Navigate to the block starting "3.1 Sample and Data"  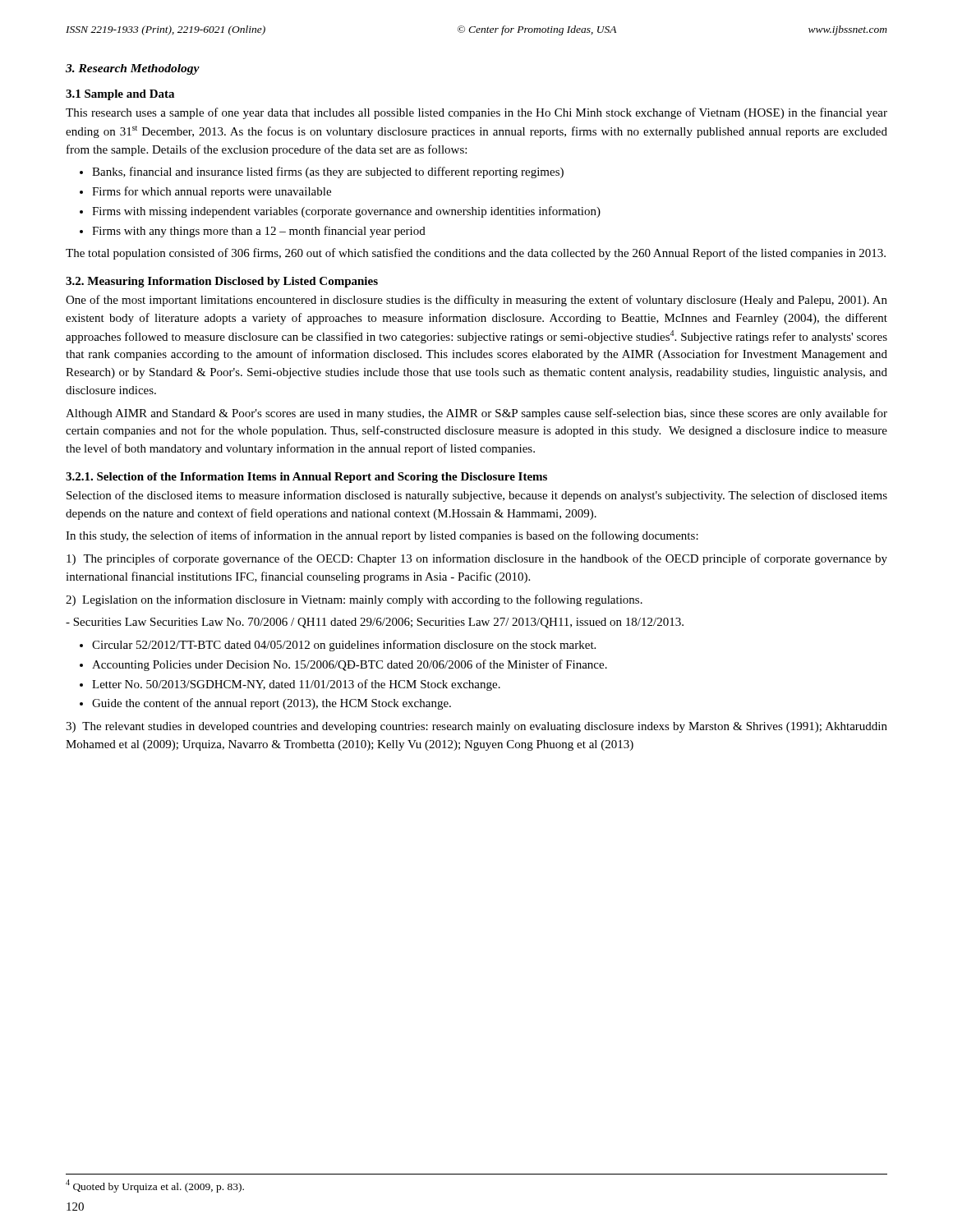120,94
